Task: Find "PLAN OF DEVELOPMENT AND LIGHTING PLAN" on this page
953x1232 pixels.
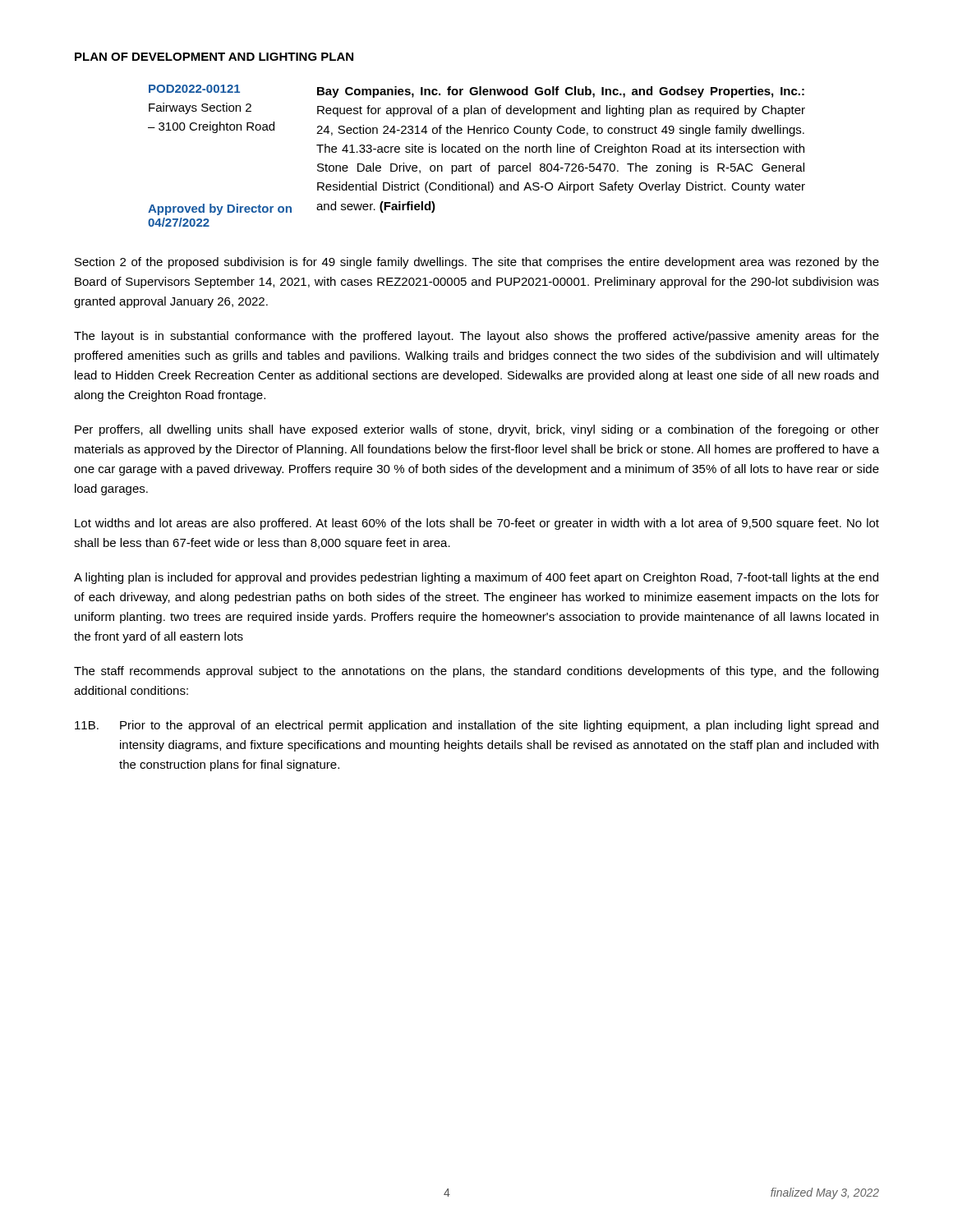Action: click(x=214, y=56)
